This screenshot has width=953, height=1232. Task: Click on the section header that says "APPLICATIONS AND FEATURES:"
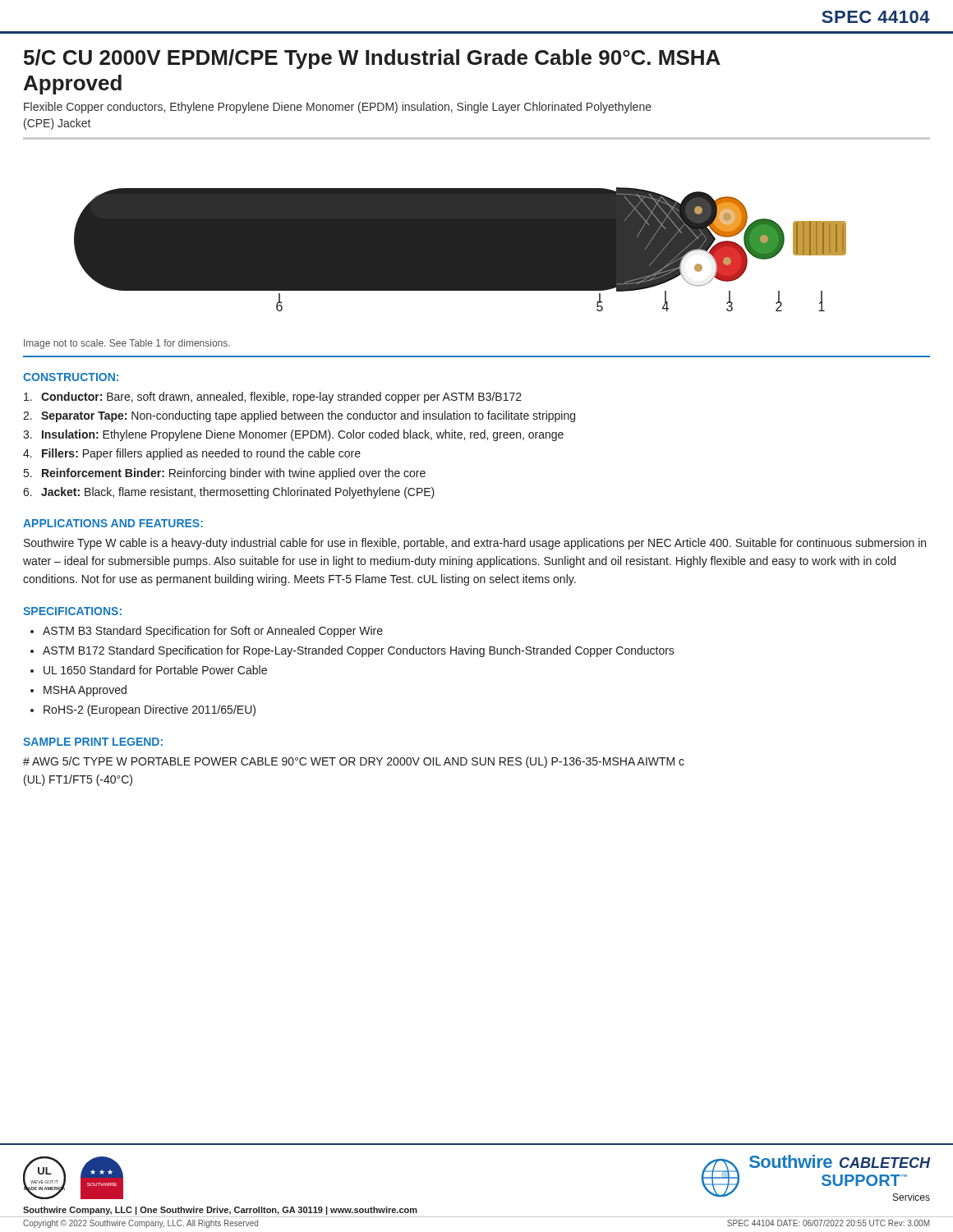[x=113, y=523]
